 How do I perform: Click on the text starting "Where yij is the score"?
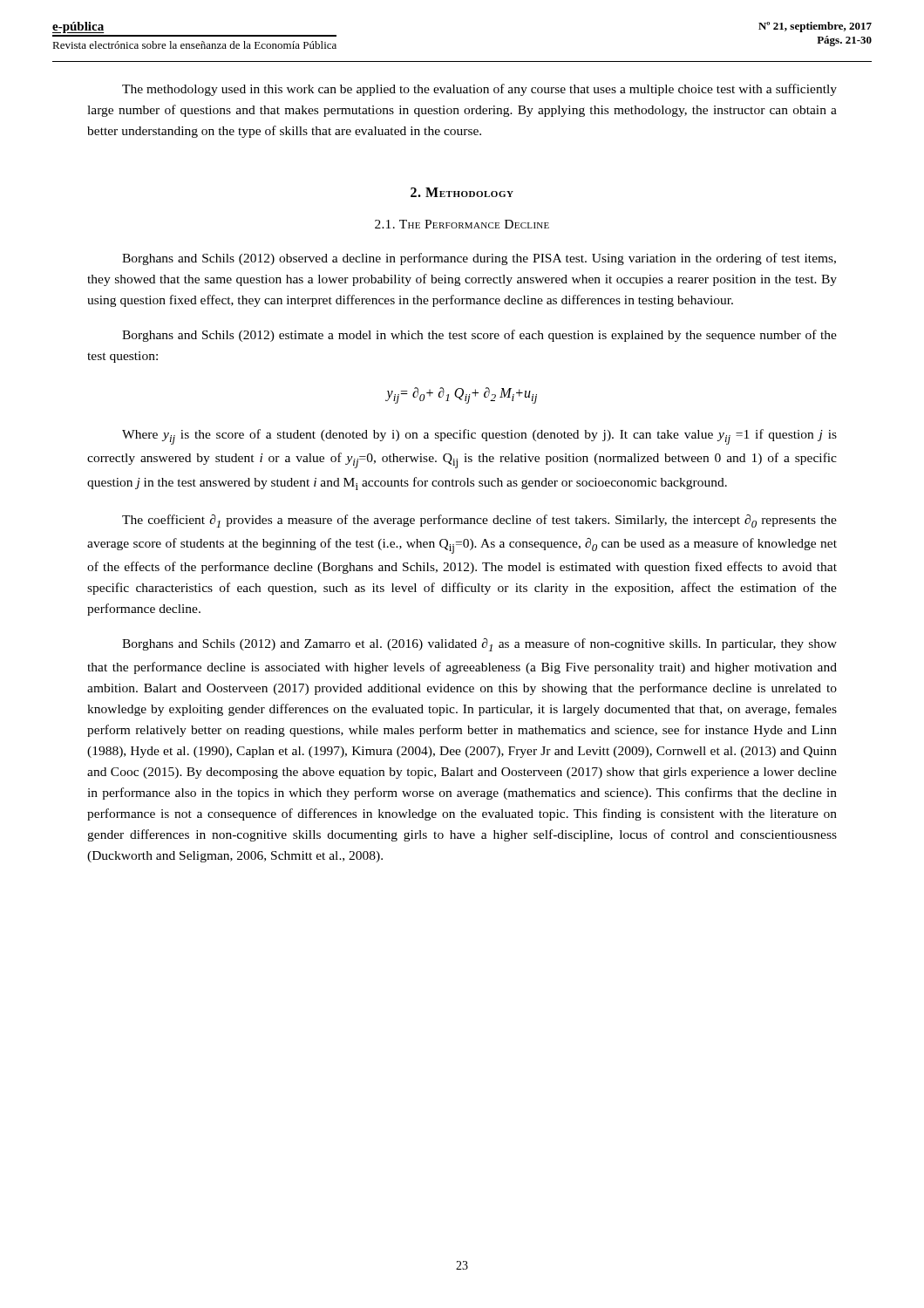(x=462, y=460)
